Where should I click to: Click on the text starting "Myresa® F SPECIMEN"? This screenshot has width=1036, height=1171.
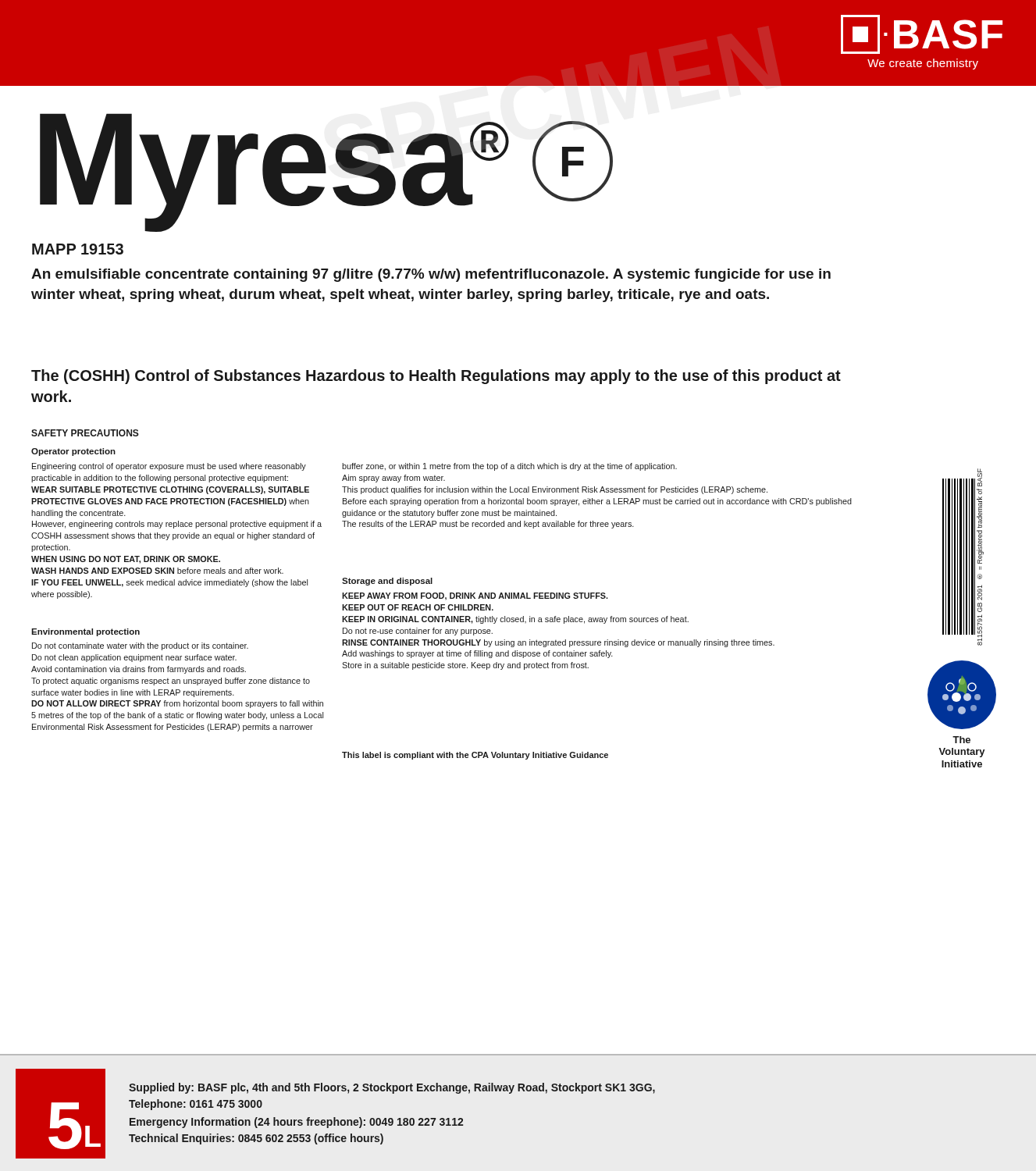click(x=269, y=159)
